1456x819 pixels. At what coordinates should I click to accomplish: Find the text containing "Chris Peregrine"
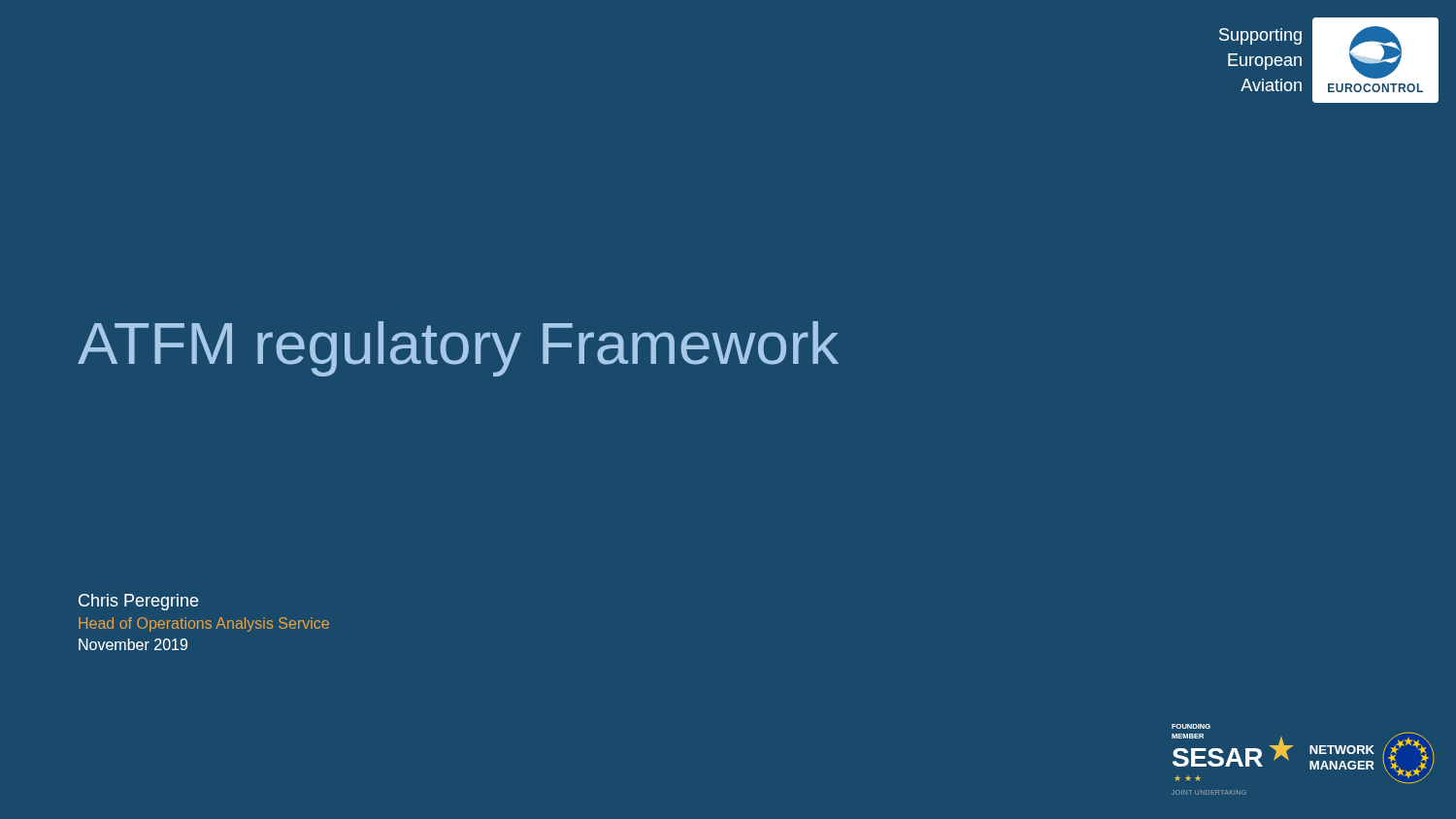138,601
